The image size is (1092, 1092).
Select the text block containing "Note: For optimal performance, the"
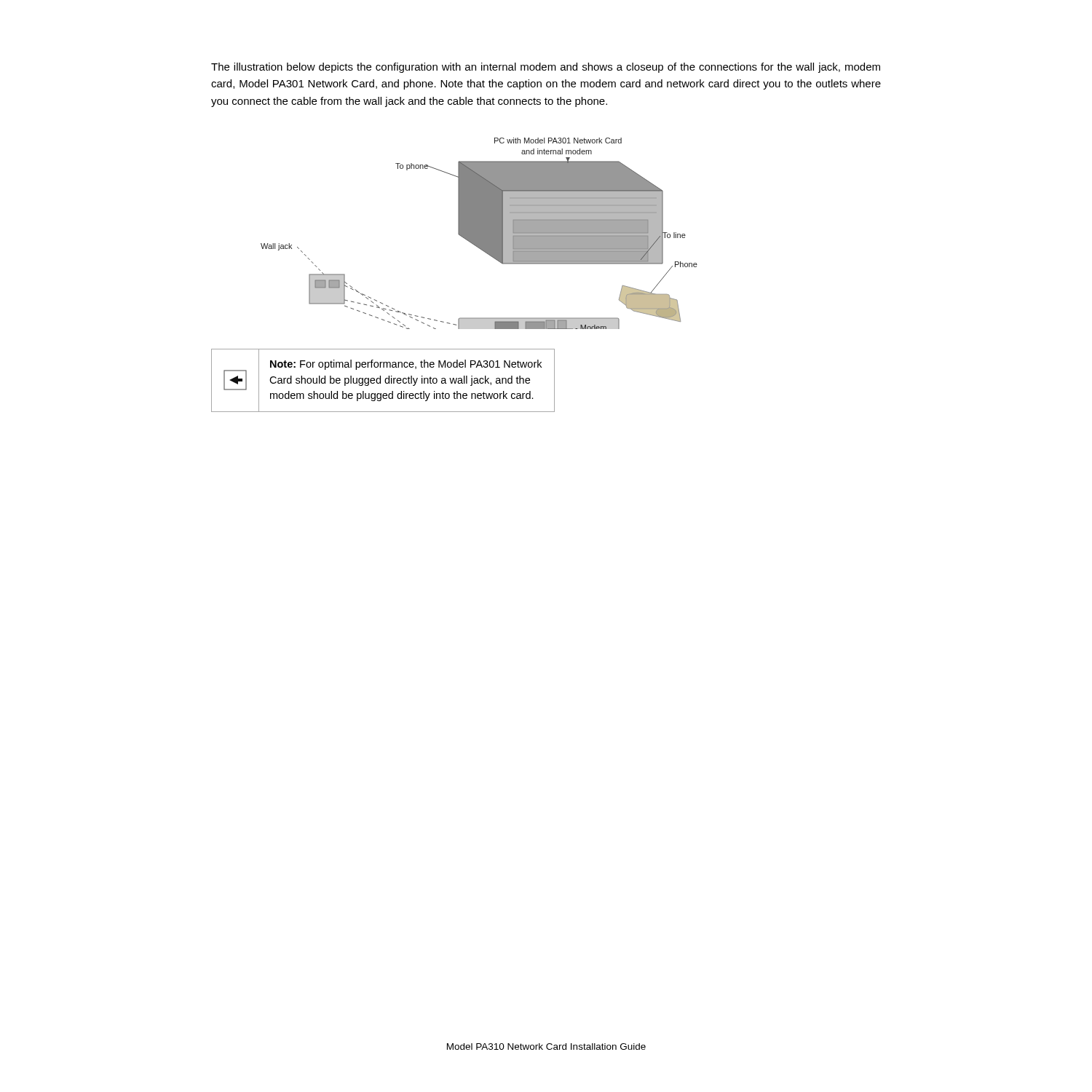coord(383,380)
